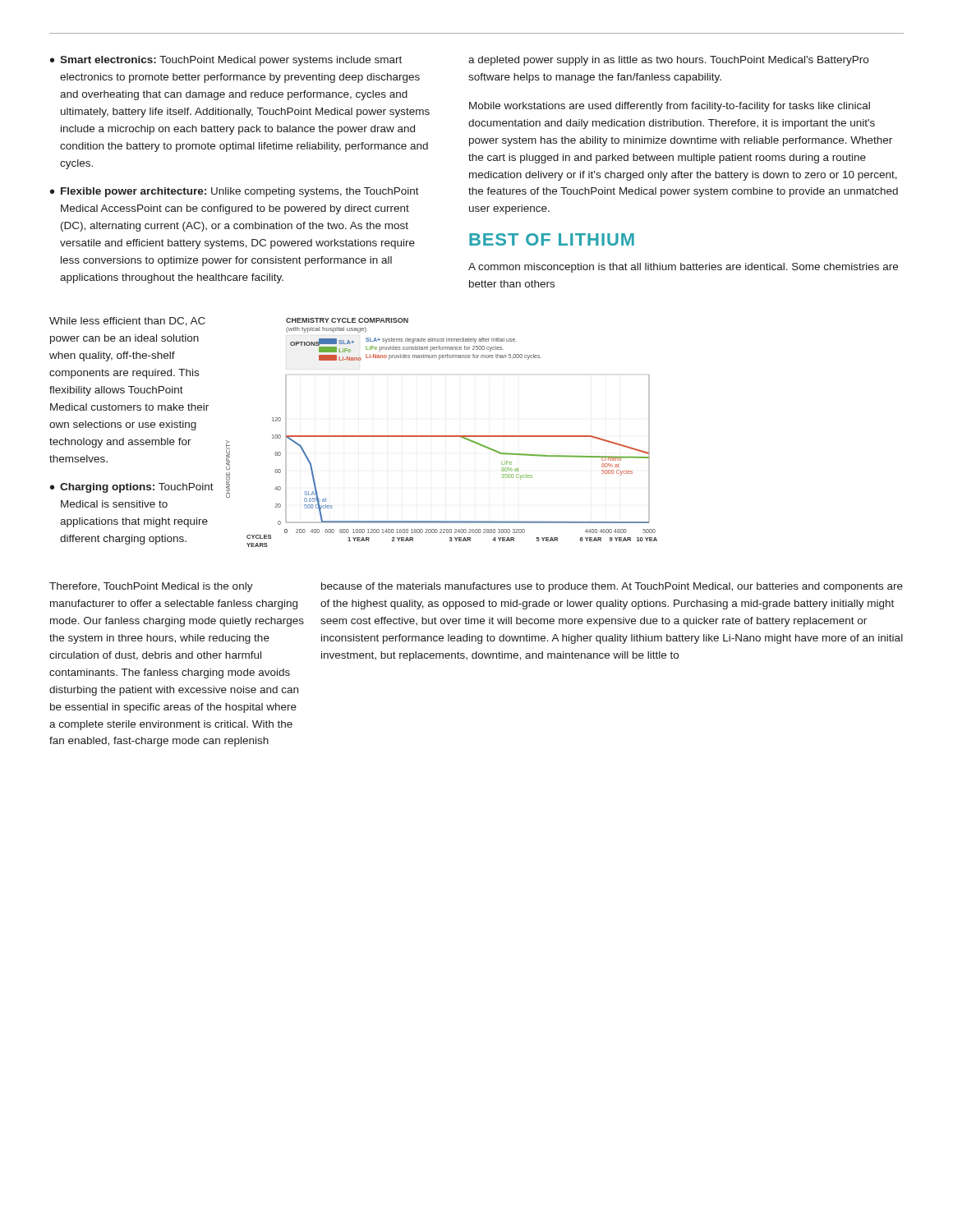Locate the text block starting "Mobile workstations are used differently"
This screenshot has height=1232, width=953.
pos(683,157)
